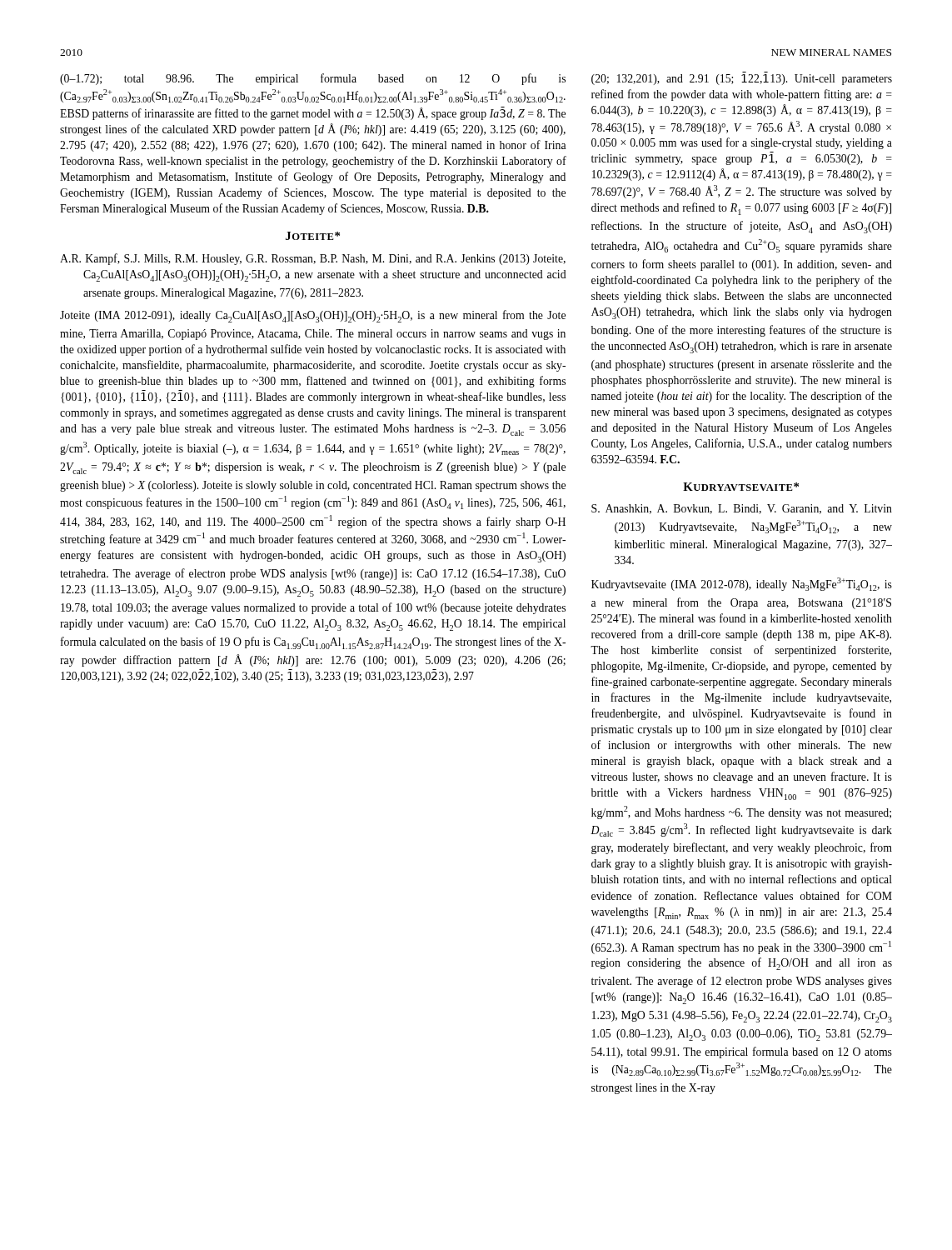Locate the block of text that opens with "(20; 132,201), and"

tap(742, 269)
